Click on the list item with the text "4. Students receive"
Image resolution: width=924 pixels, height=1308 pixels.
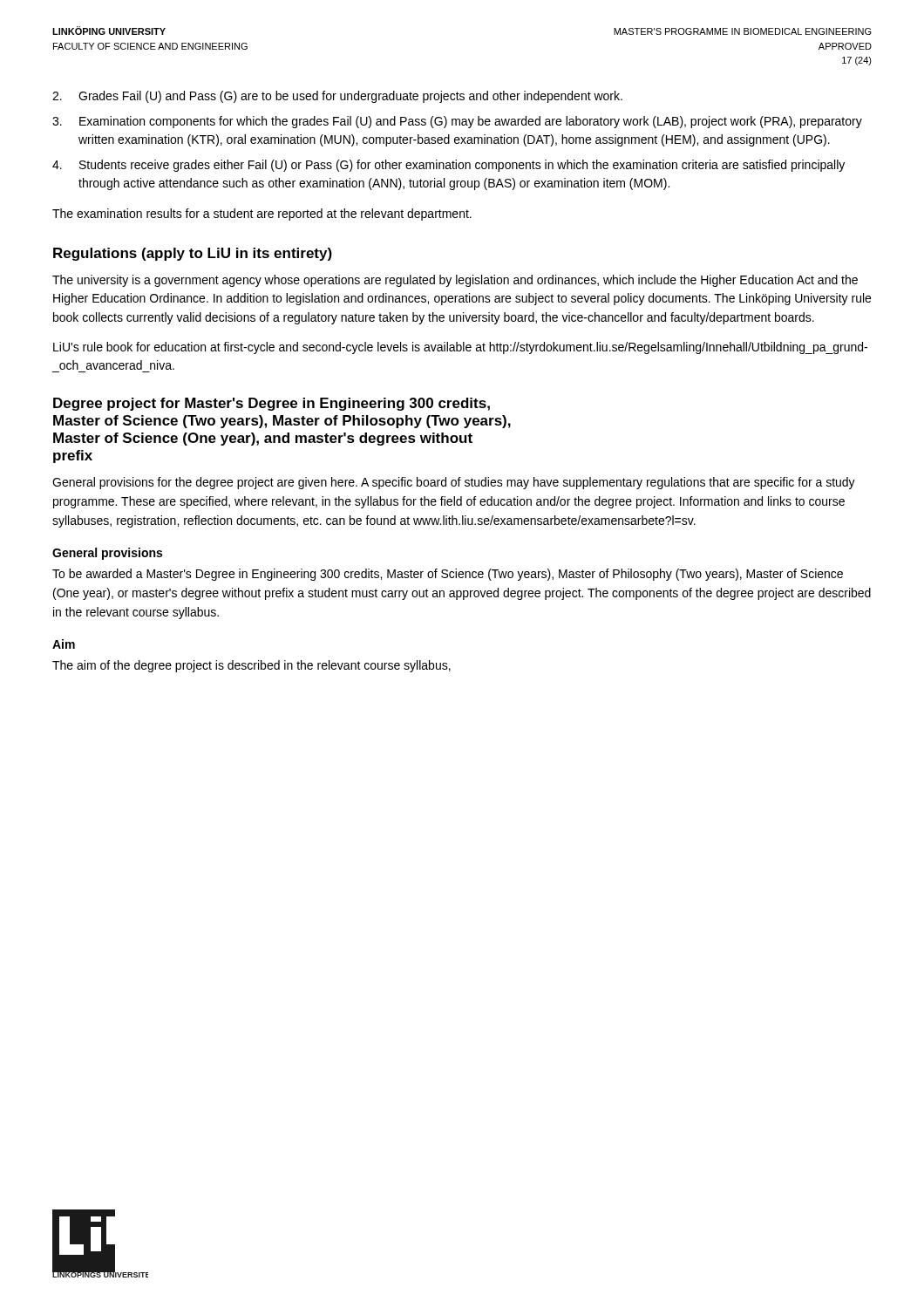point(462,174)
